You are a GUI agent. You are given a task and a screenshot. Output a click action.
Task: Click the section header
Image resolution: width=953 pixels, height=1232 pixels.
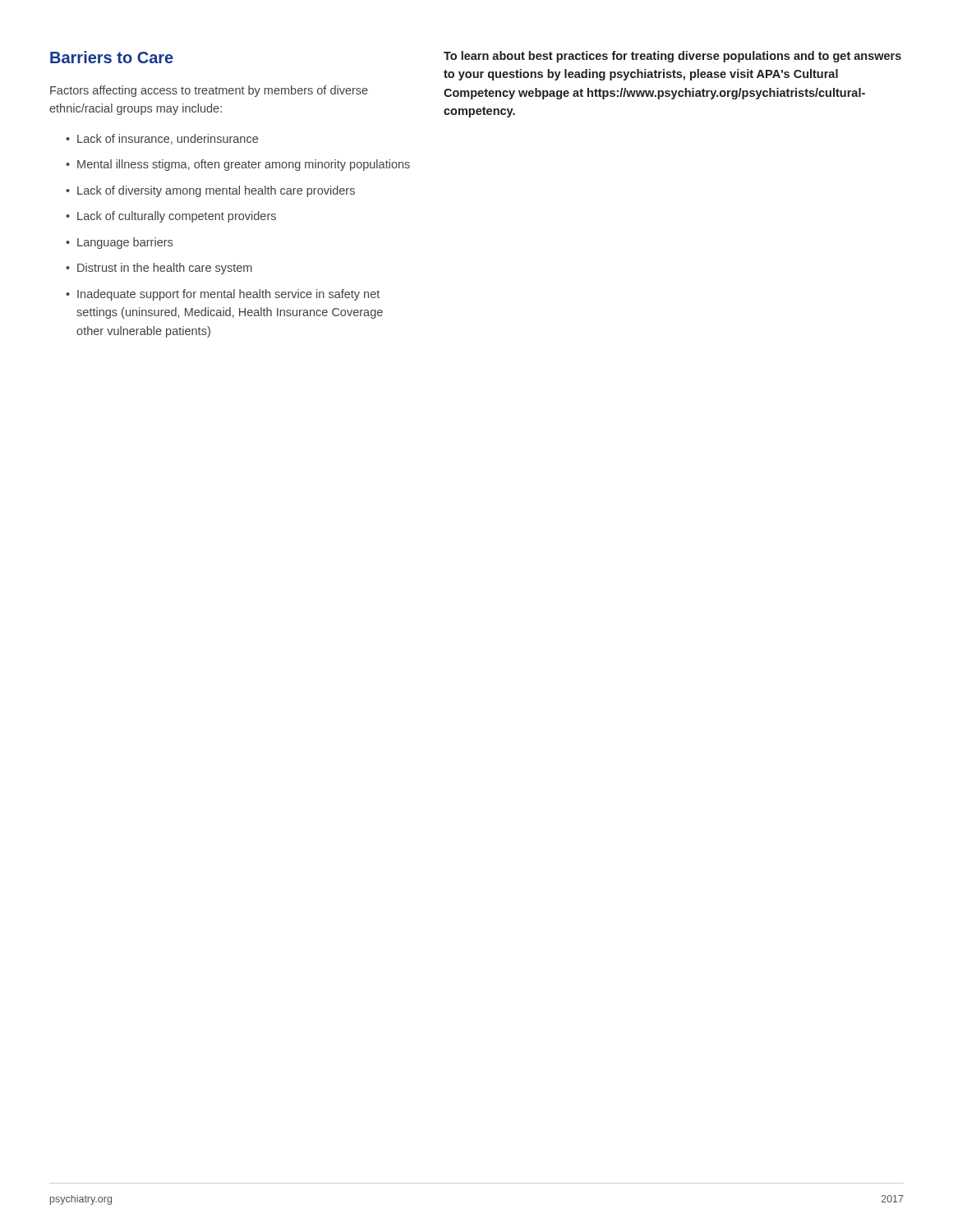click(x=230, y=58)
